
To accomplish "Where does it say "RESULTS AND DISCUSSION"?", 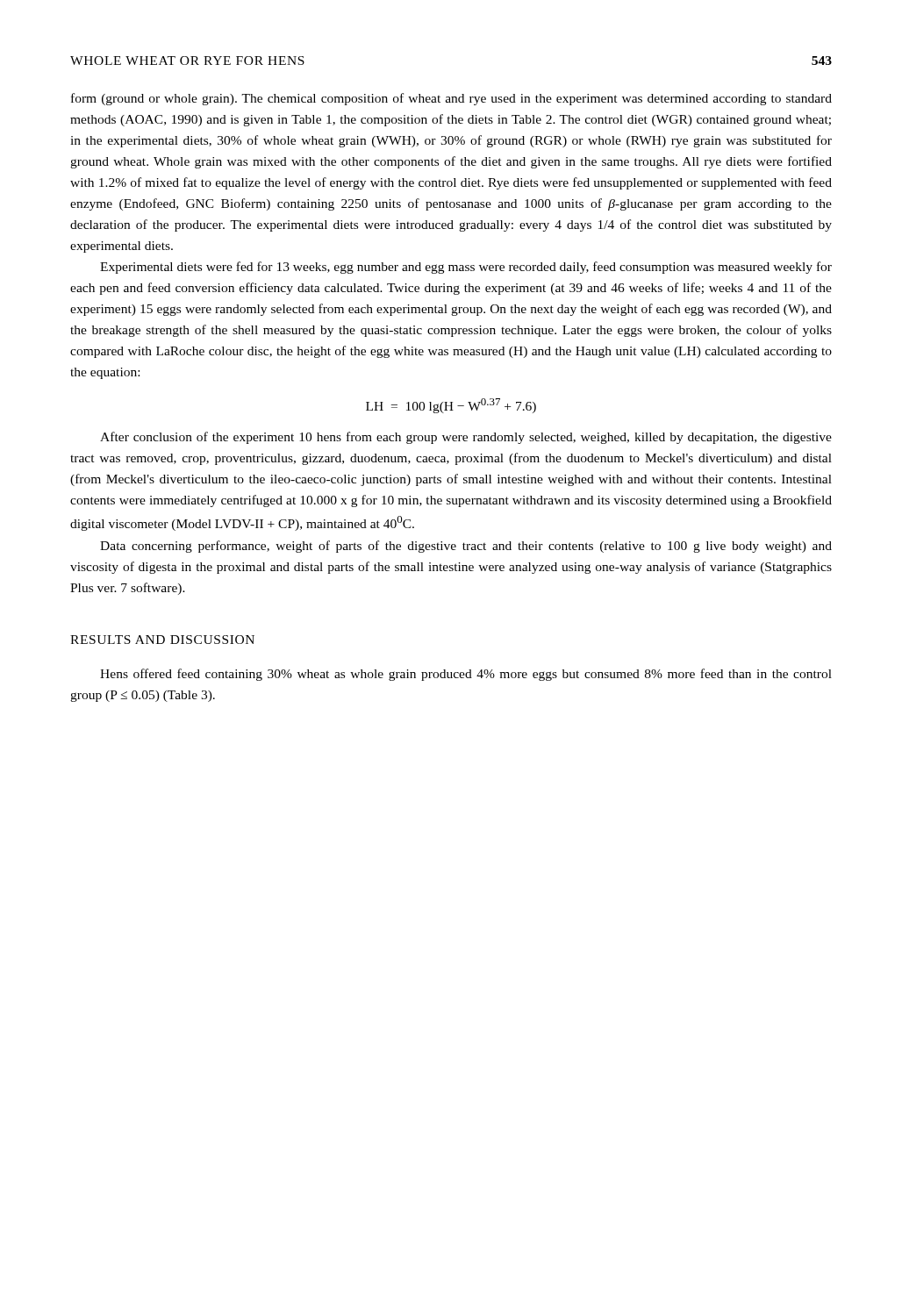I will tap(163, 639).
